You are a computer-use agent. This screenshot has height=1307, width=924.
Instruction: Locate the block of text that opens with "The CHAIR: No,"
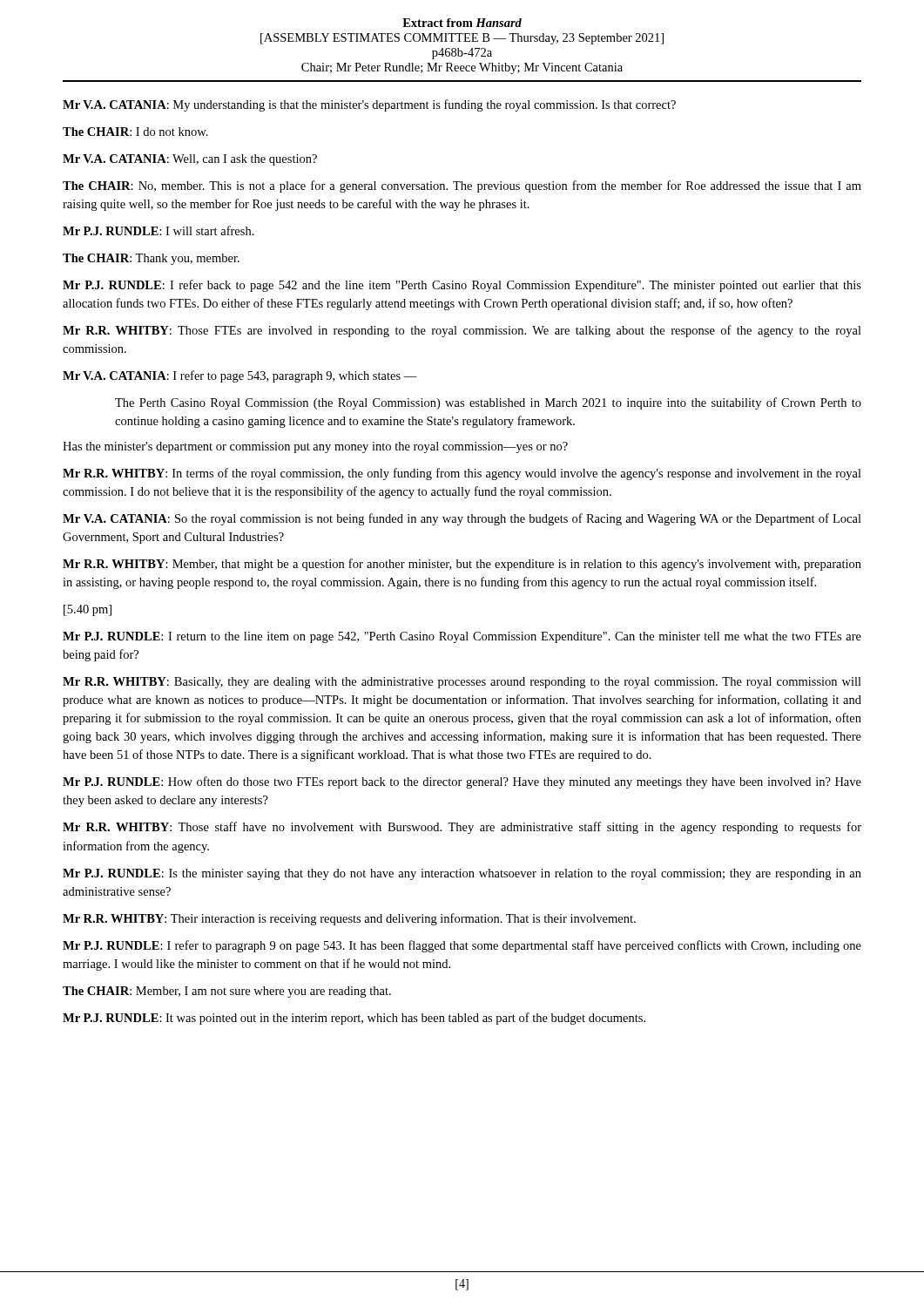462,195
